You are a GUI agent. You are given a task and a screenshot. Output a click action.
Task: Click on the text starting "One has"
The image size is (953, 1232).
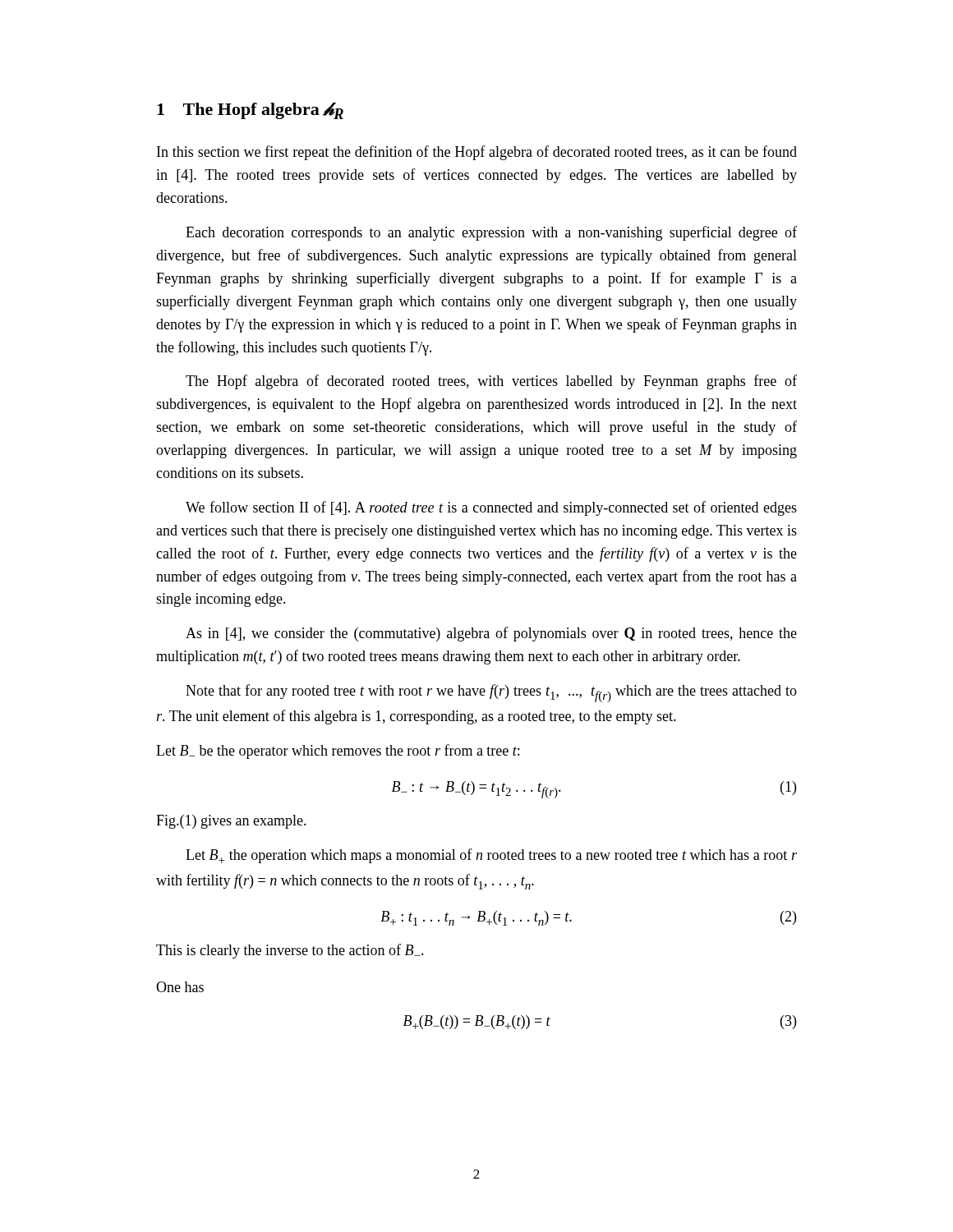point(180,987)
